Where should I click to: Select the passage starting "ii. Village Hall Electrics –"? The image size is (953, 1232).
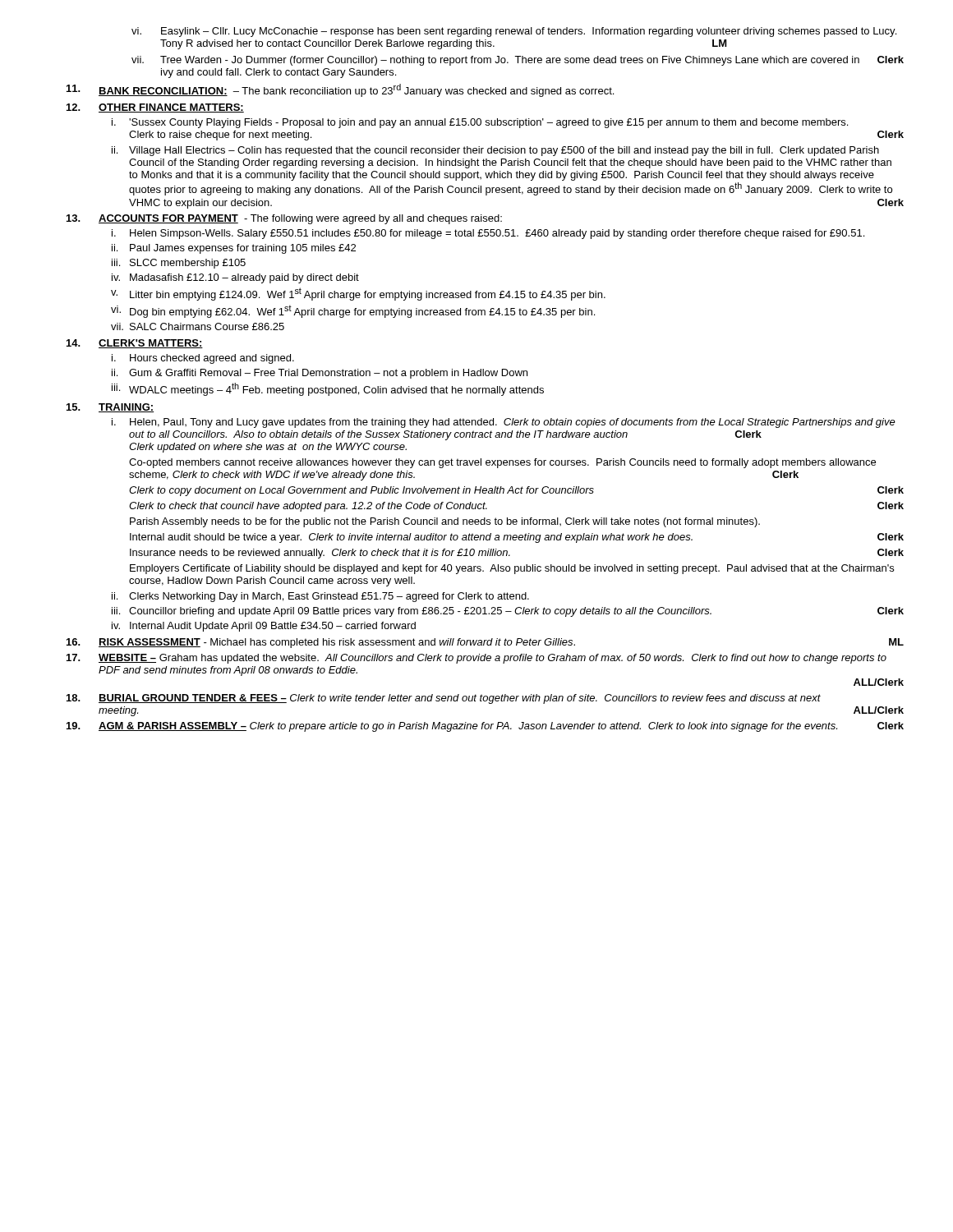coord(507,176)
